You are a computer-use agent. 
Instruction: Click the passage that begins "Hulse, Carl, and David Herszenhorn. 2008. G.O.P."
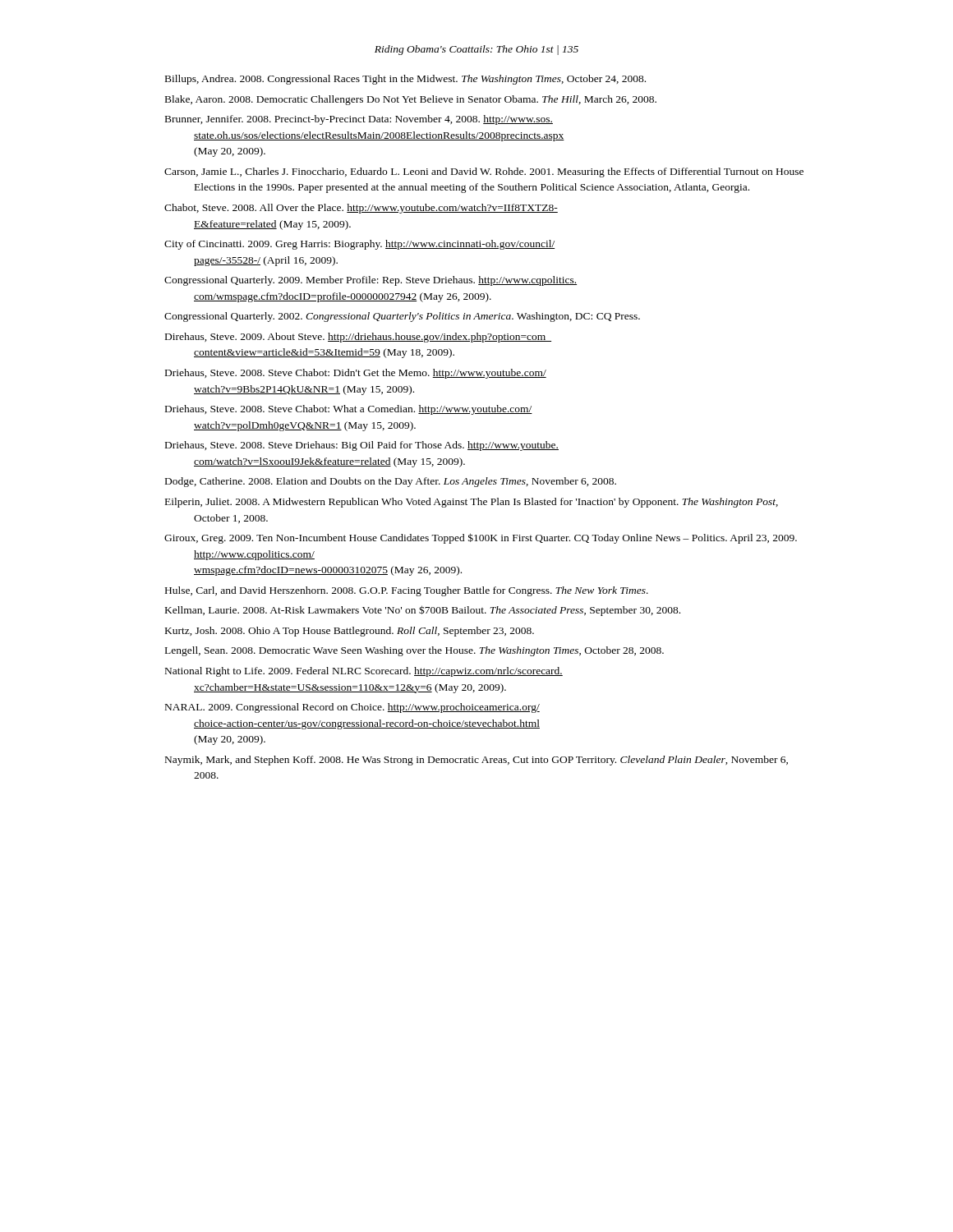point(406,590)
